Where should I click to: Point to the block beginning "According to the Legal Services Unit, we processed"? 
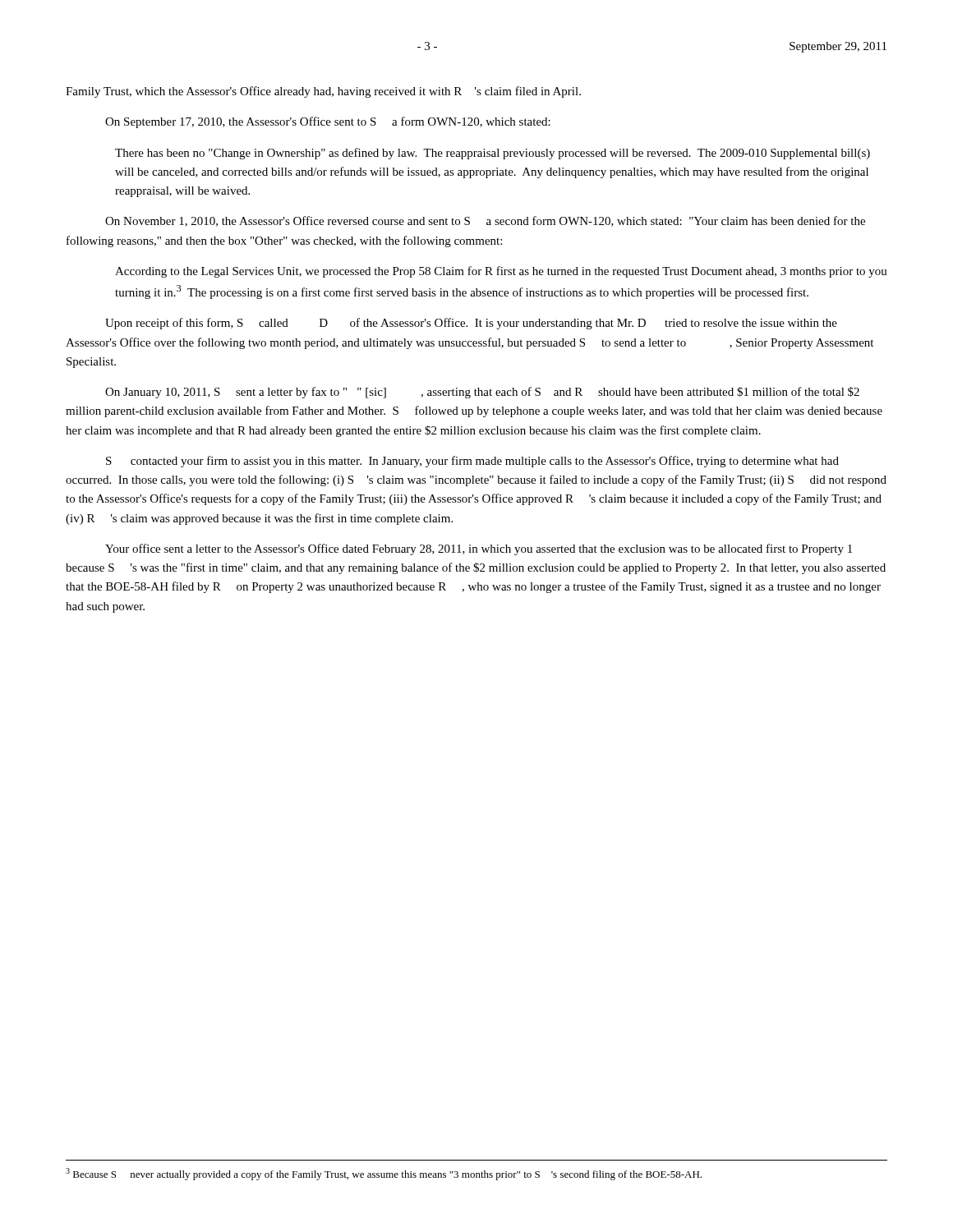point(501,282)
